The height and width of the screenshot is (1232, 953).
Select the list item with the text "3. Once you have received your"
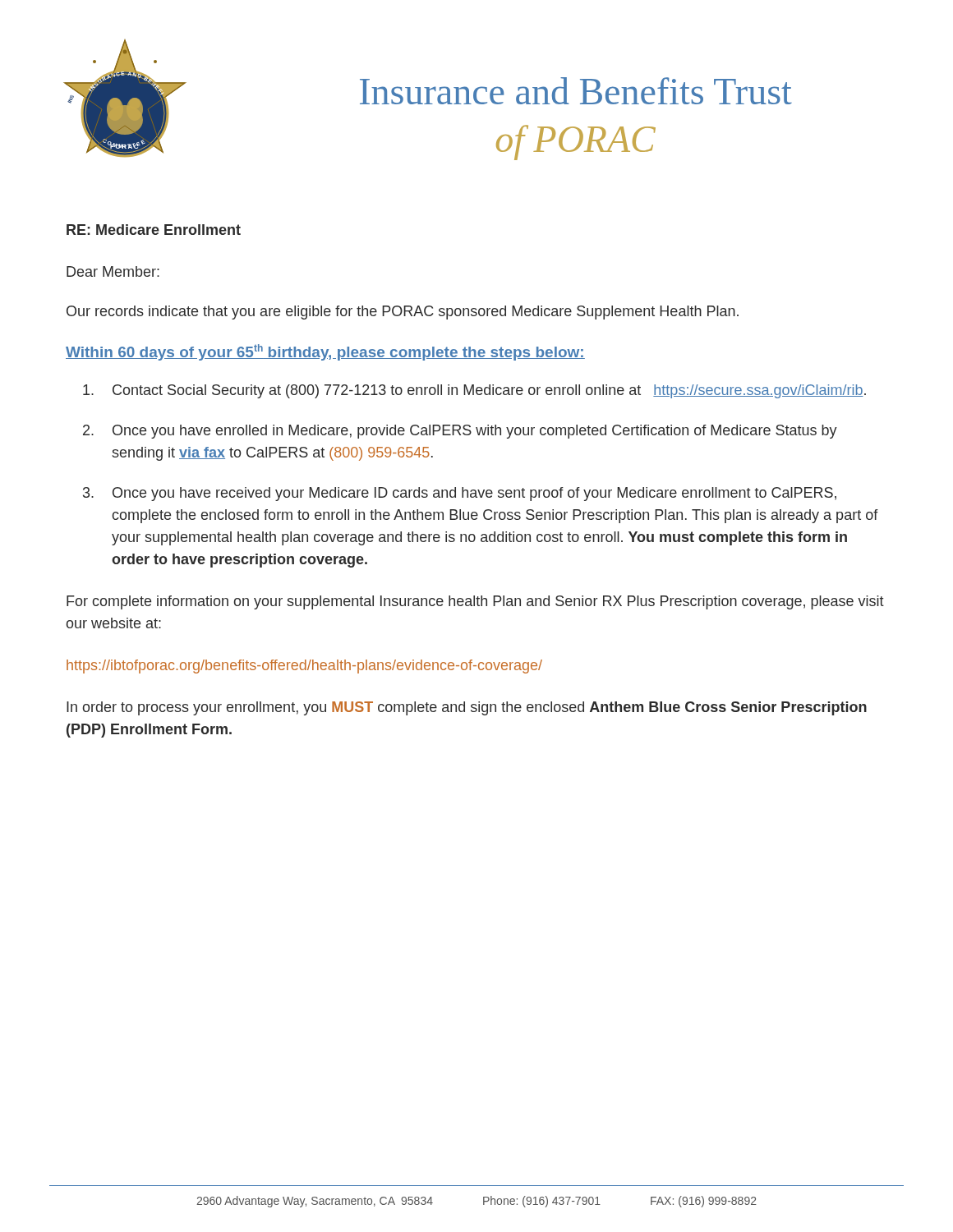[485, 527]
